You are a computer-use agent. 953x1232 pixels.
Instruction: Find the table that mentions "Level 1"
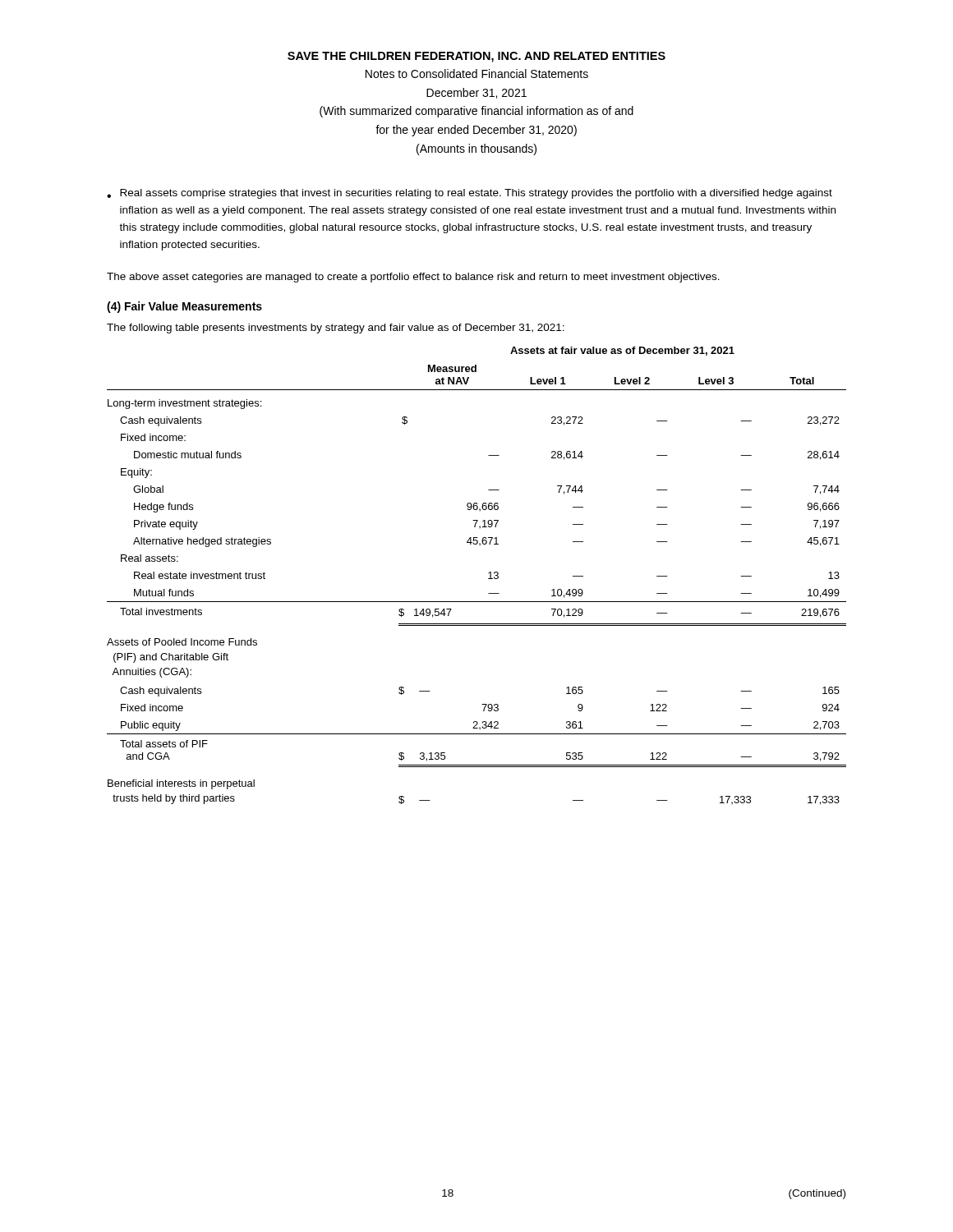(476, 575)
